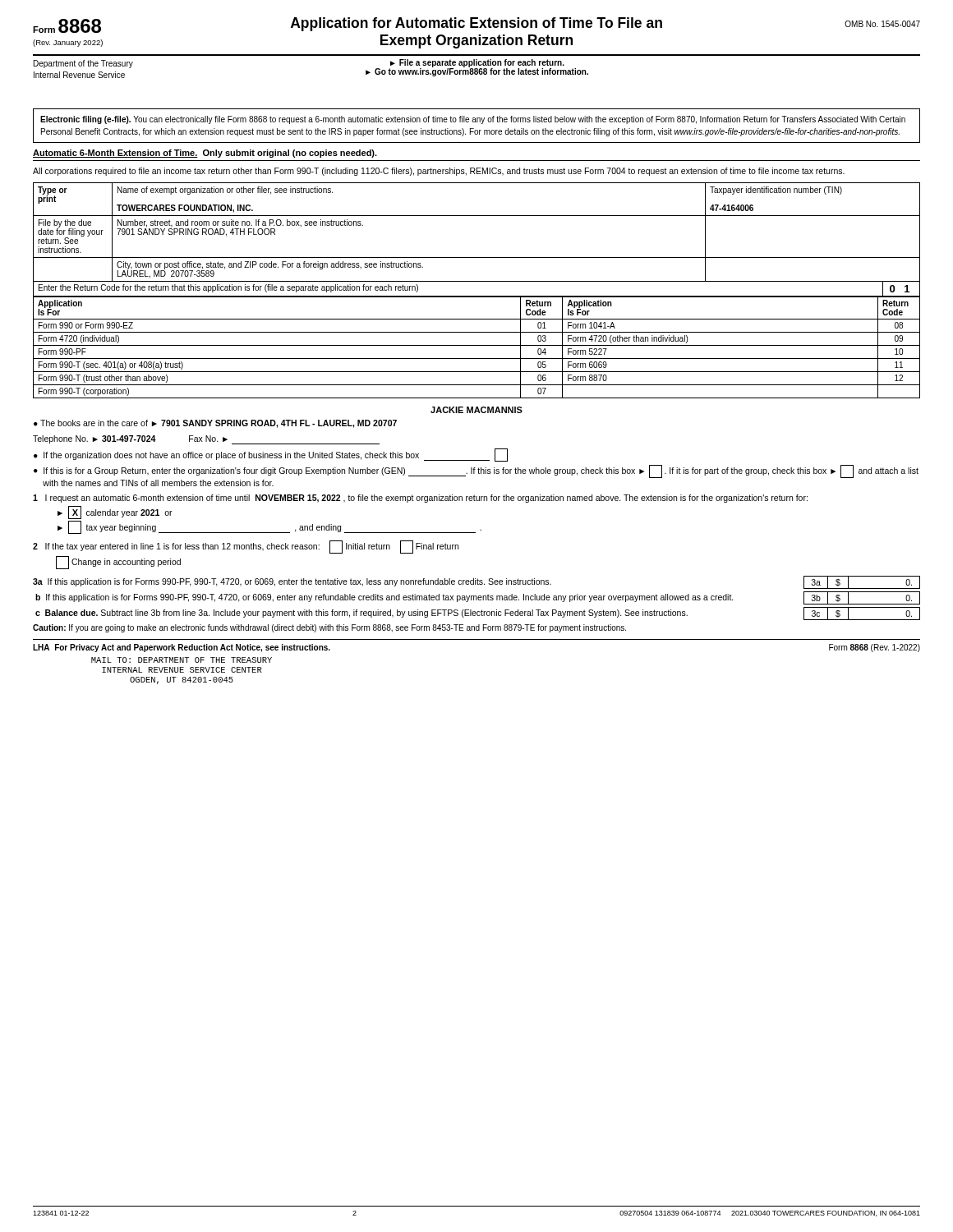This screenshot has width=953, height=1232.
Task: Navigate to the text block starting "Telephone No. ► 301-497-7024 Fax"
Action: [x=206, y=439]
